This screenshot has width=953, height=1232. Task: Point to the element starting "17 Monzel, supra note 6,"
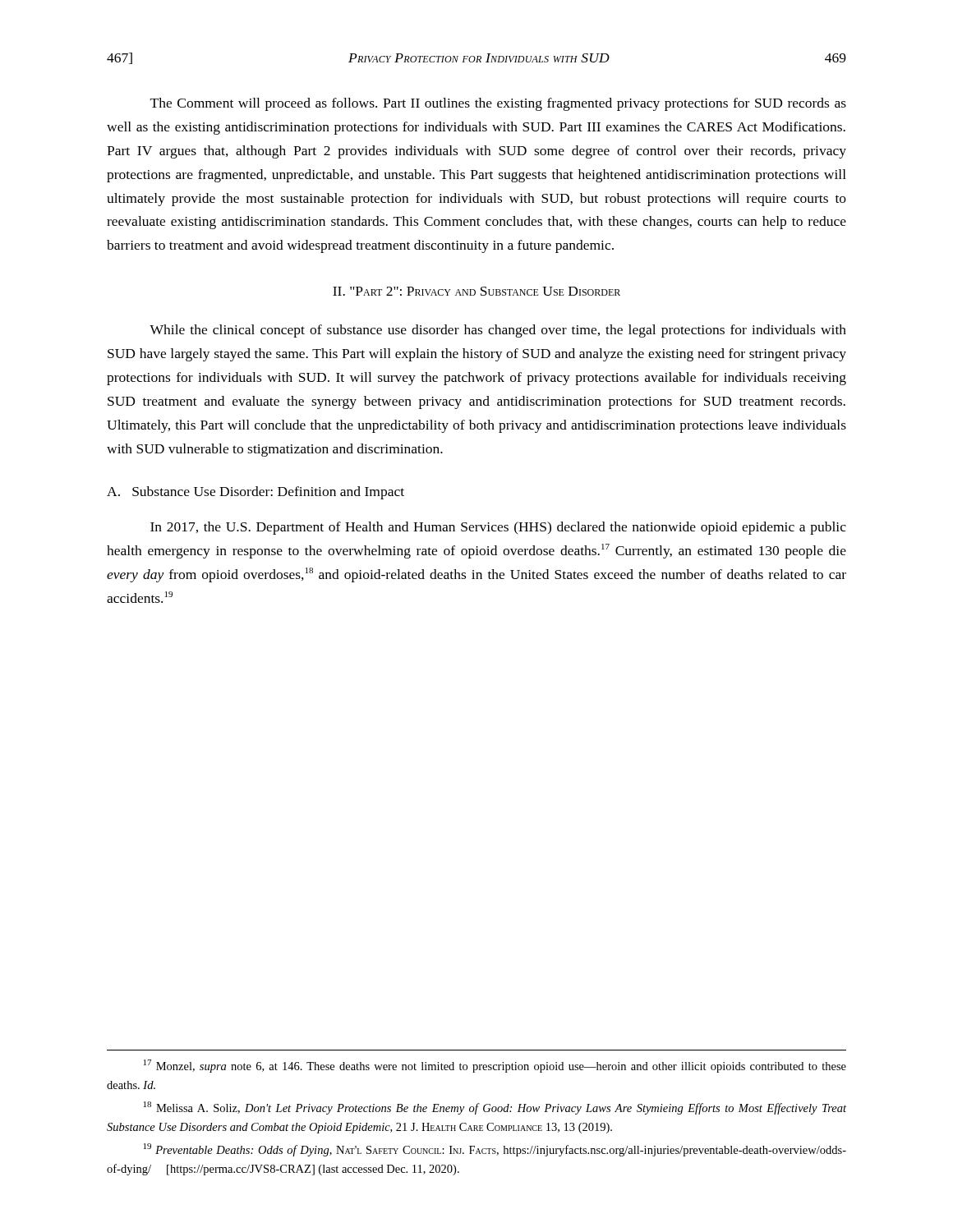pos(476,1074)
